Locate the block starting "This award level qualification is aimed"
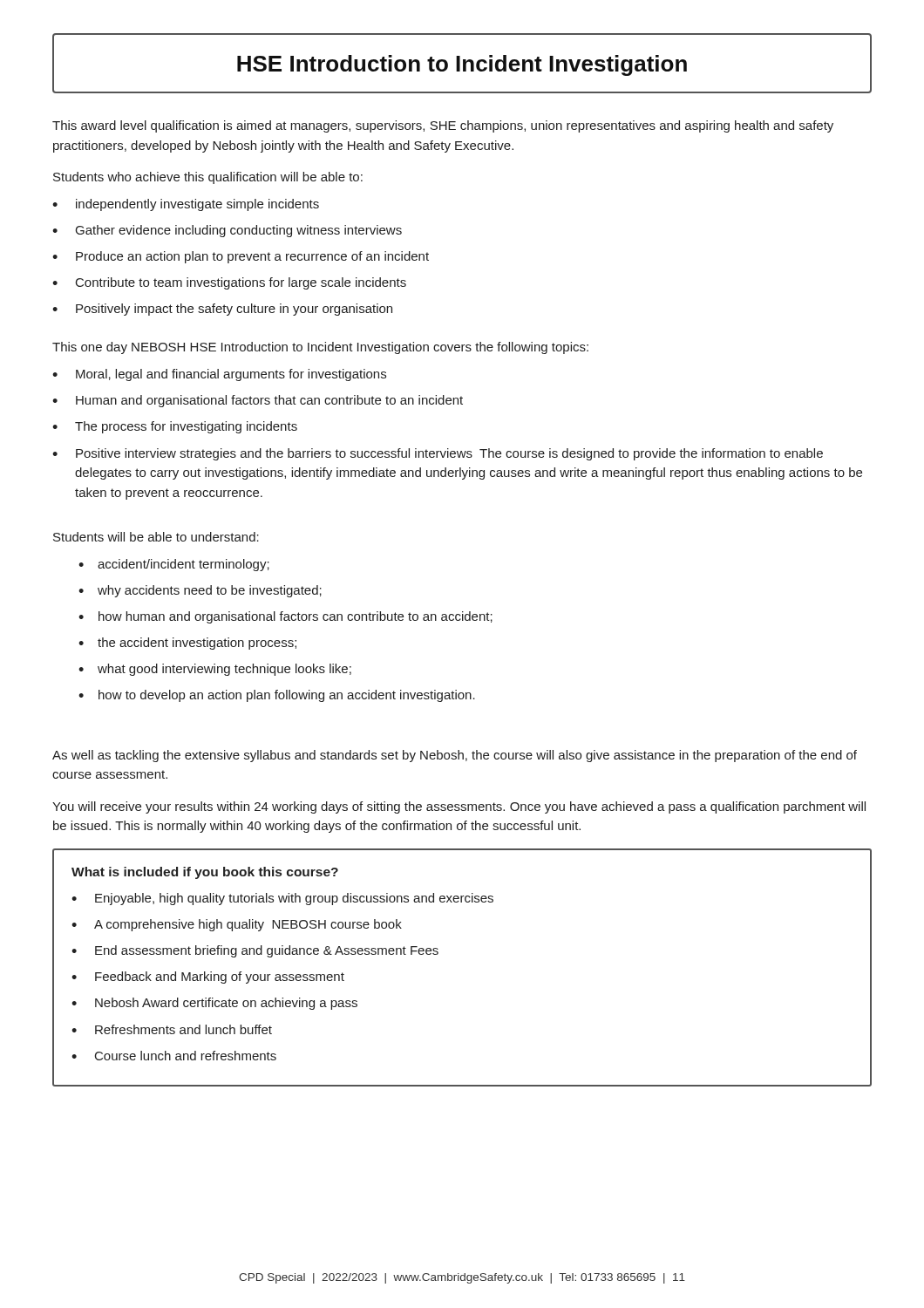The image size is (924, 1308). pyautogui.click(x=443, y=135)
